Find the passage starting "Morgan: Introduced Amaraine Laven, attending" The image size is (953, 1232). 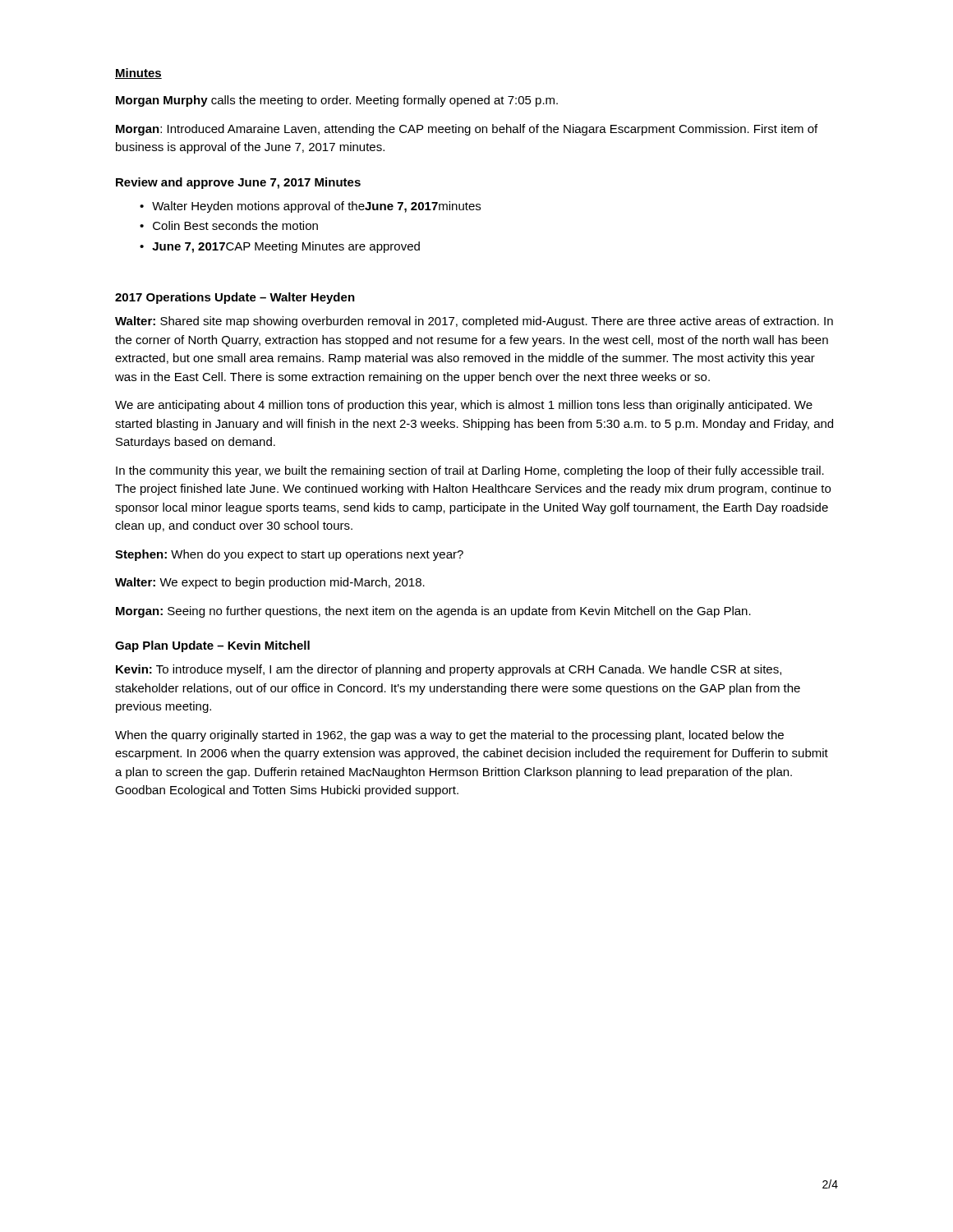point(466,137)
